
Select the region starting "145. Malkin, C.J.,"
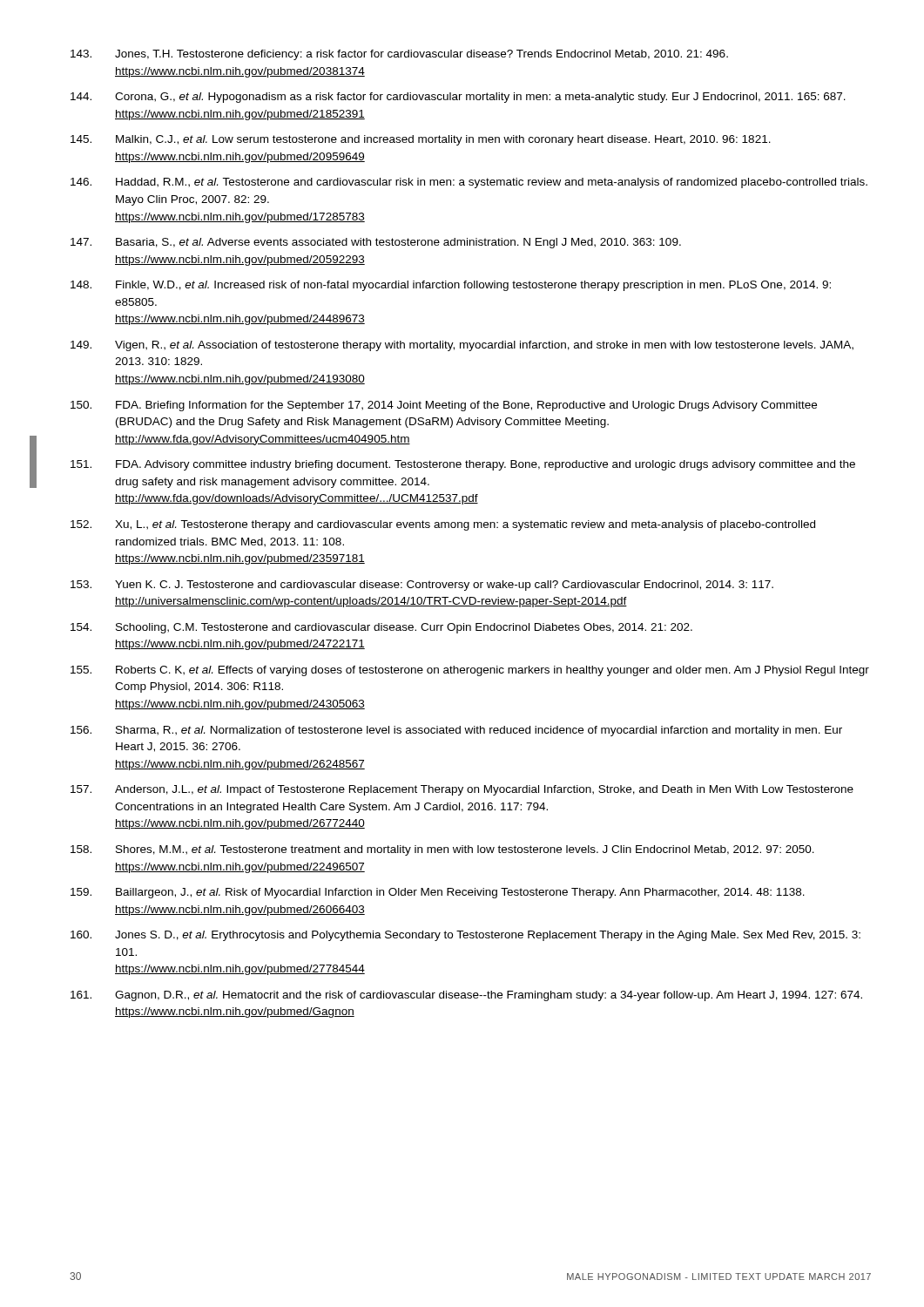[471, 148]
